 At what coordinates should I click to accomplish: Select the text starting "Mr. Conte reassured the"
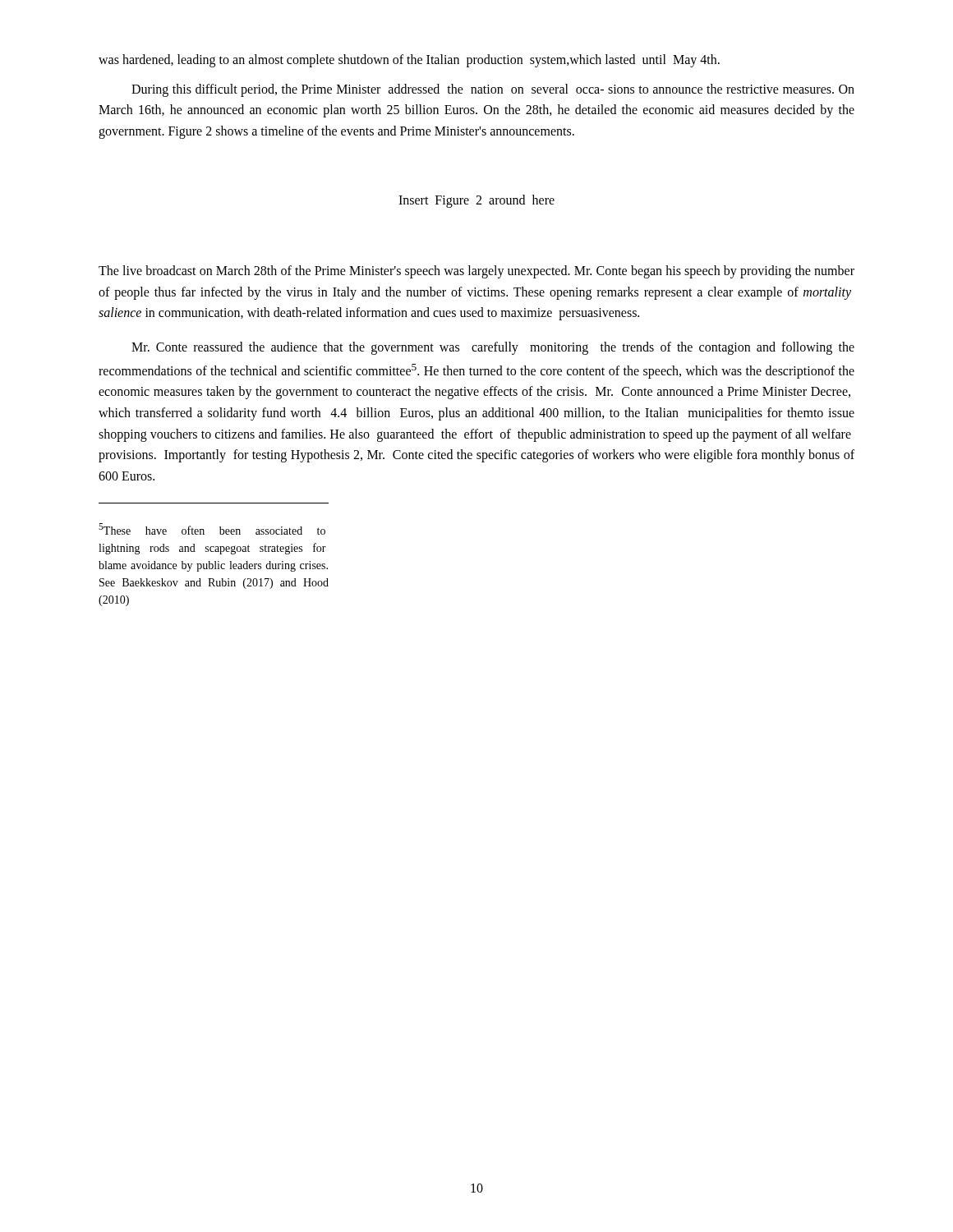[x=476, y=412]
